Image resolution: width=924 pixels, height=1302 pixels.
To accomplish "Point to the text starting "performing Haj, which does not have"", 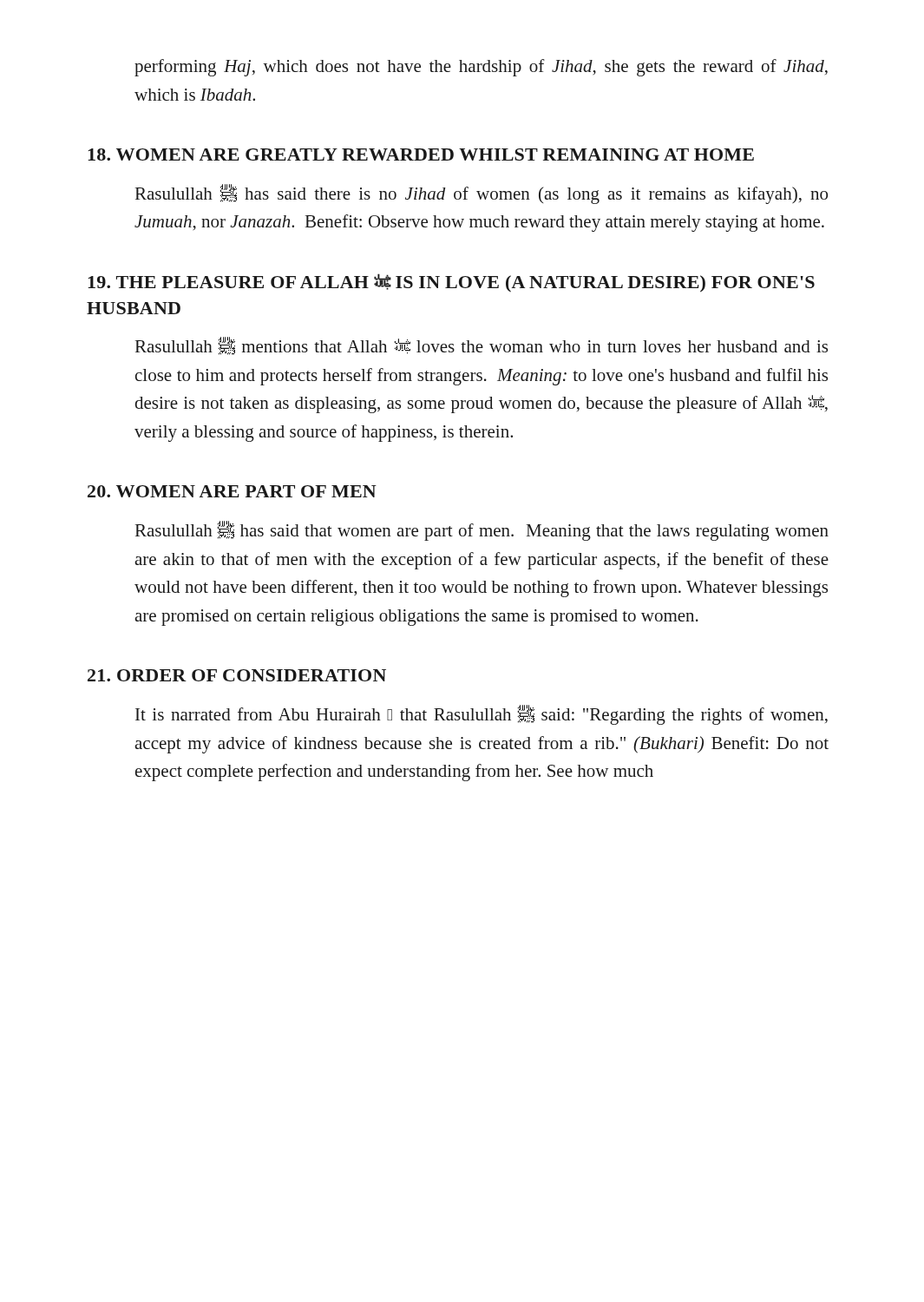I will click(x=481, y=80).
